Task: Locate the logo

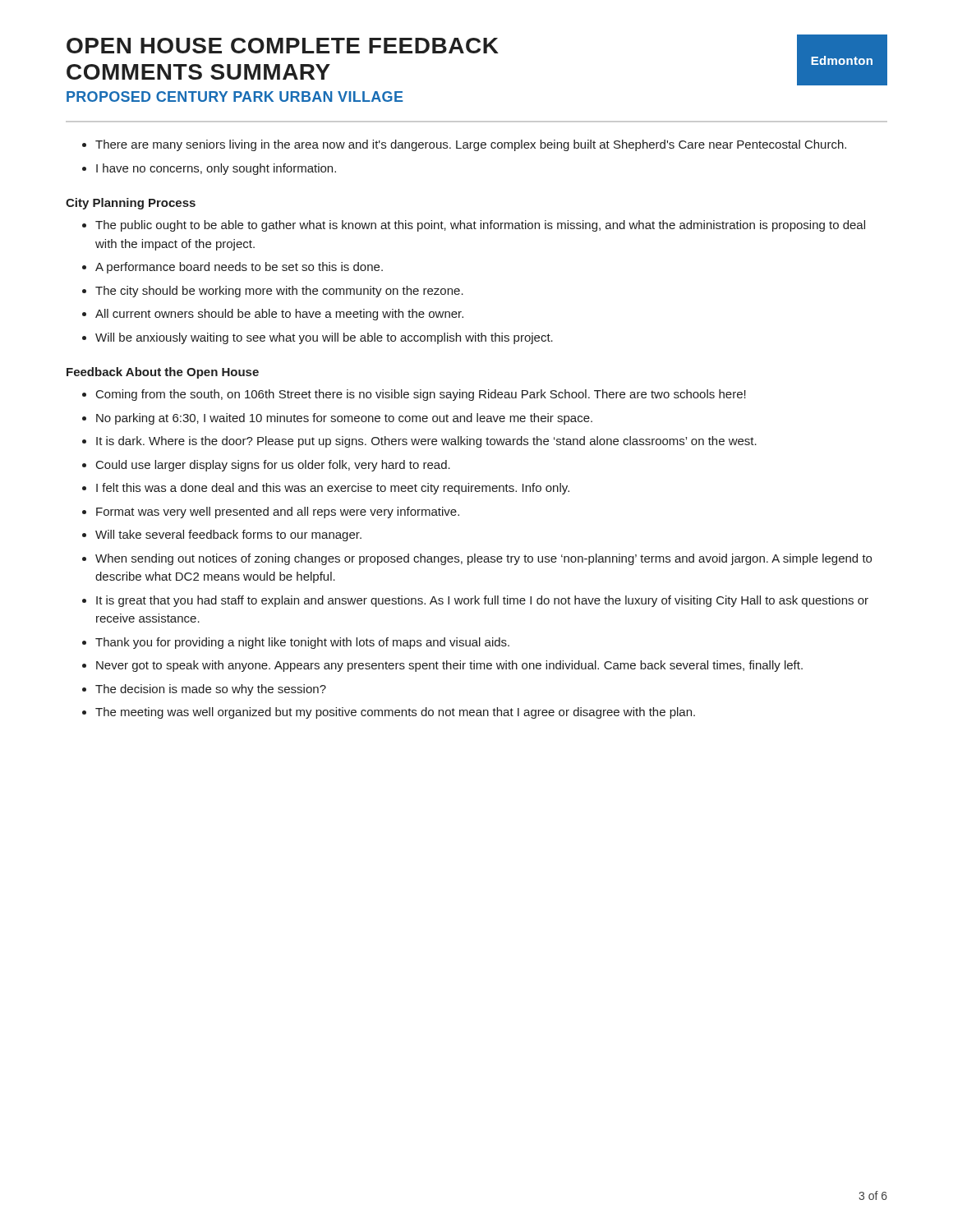Action: [842, 60]
